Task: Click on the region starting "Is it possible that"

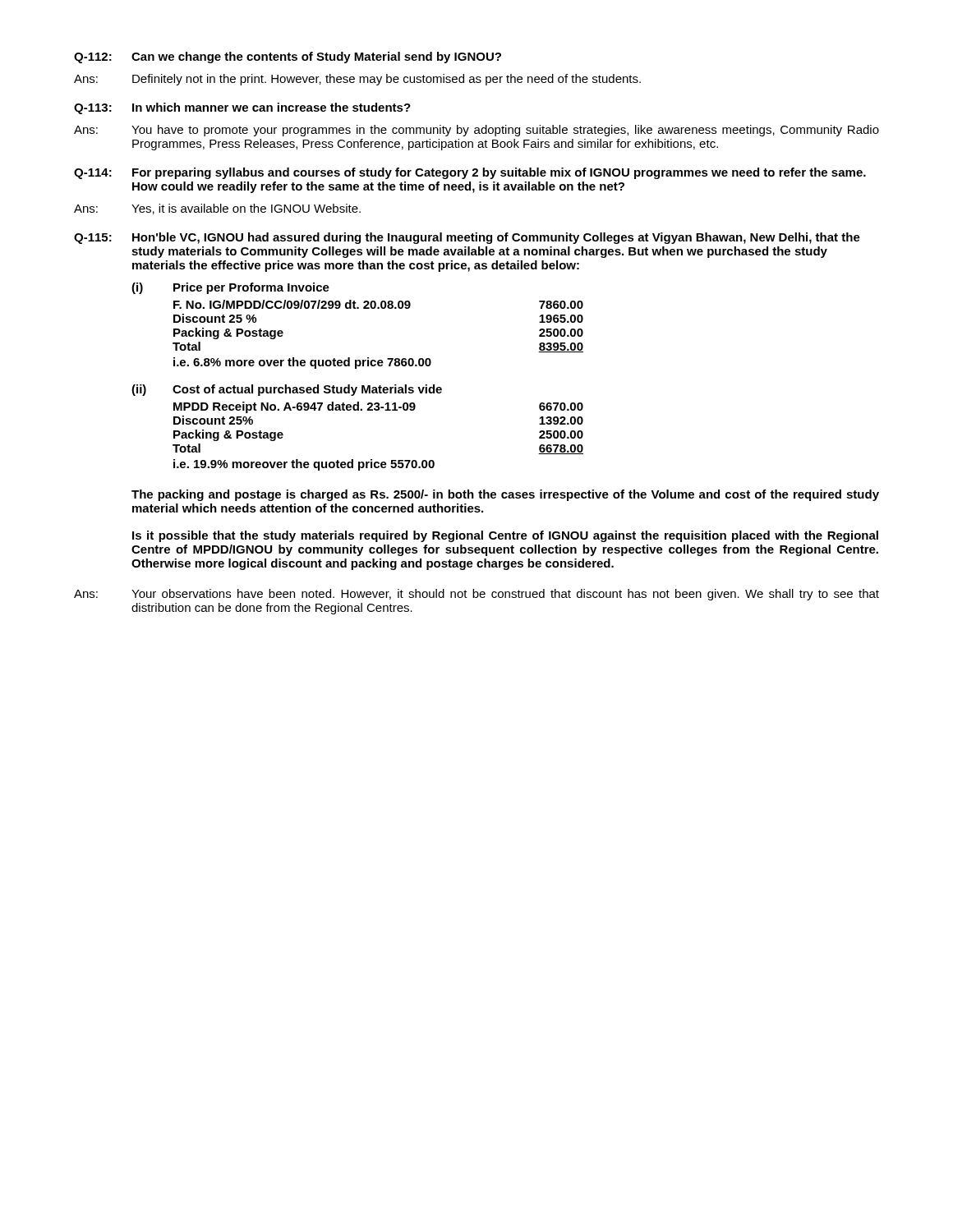Action: [505, 549]
